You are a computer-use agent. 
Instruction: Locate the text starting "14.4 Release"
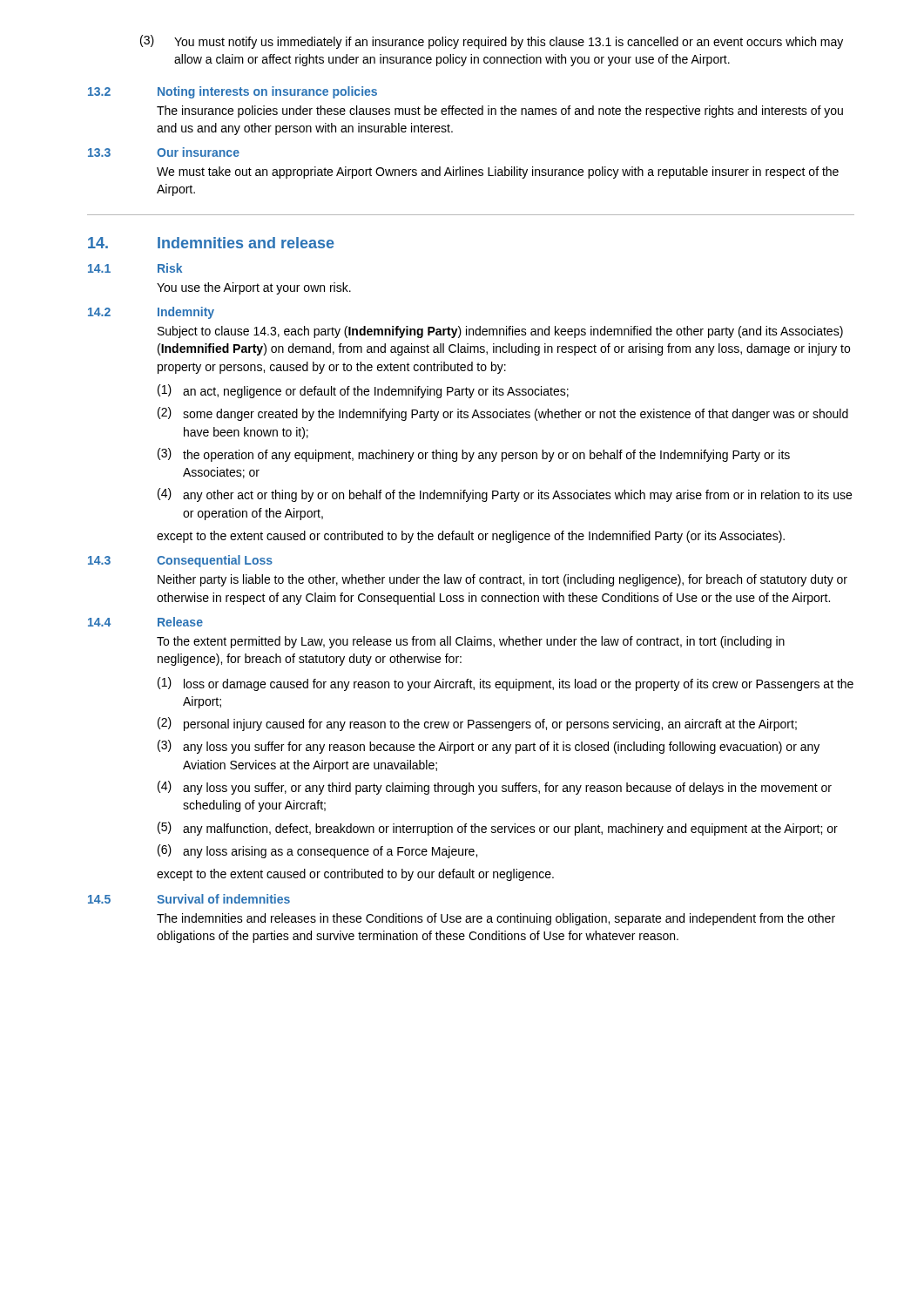click(x=95, y=622)
